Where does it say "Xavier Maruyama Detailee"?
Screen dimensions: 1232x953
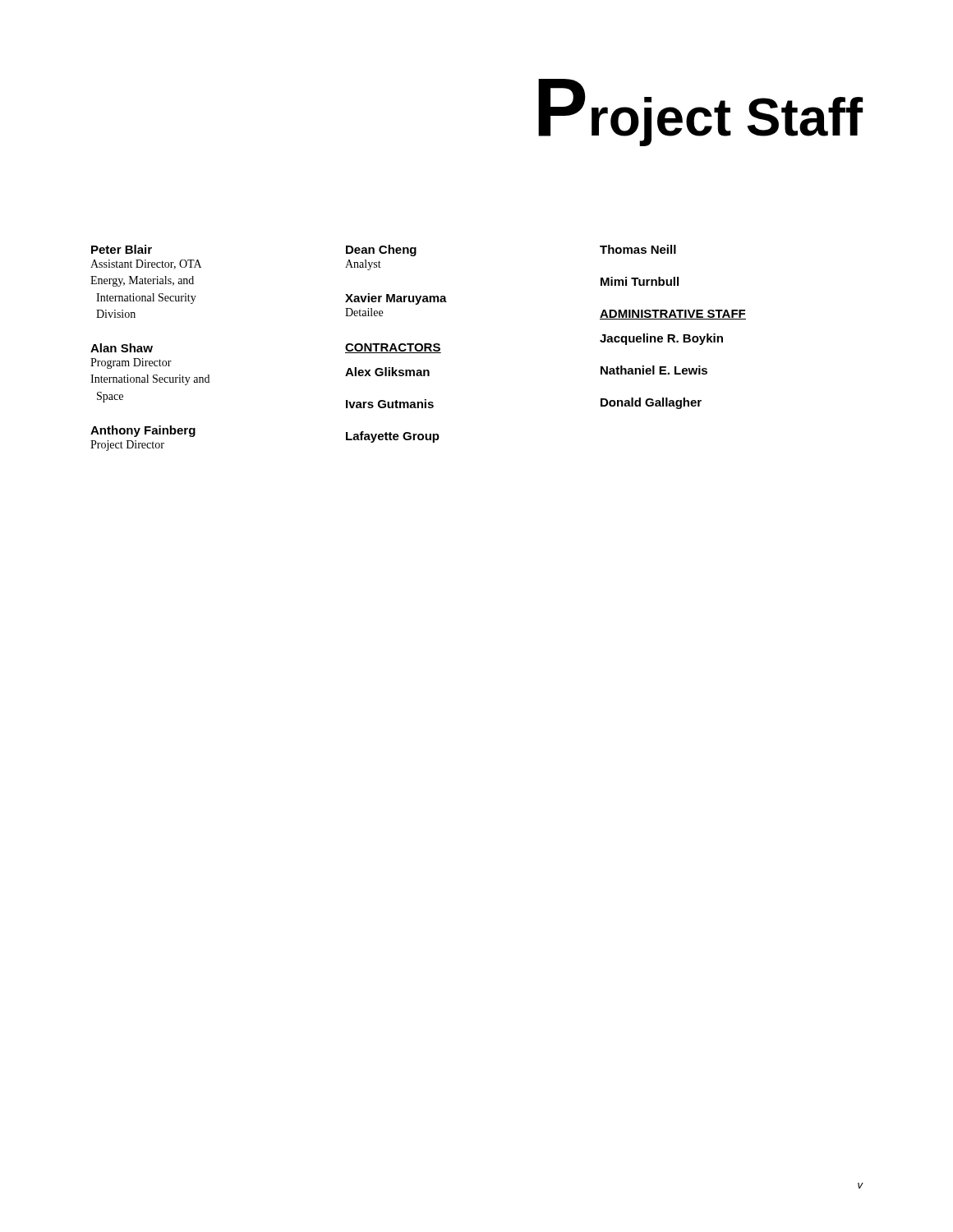tap(396, 299)
